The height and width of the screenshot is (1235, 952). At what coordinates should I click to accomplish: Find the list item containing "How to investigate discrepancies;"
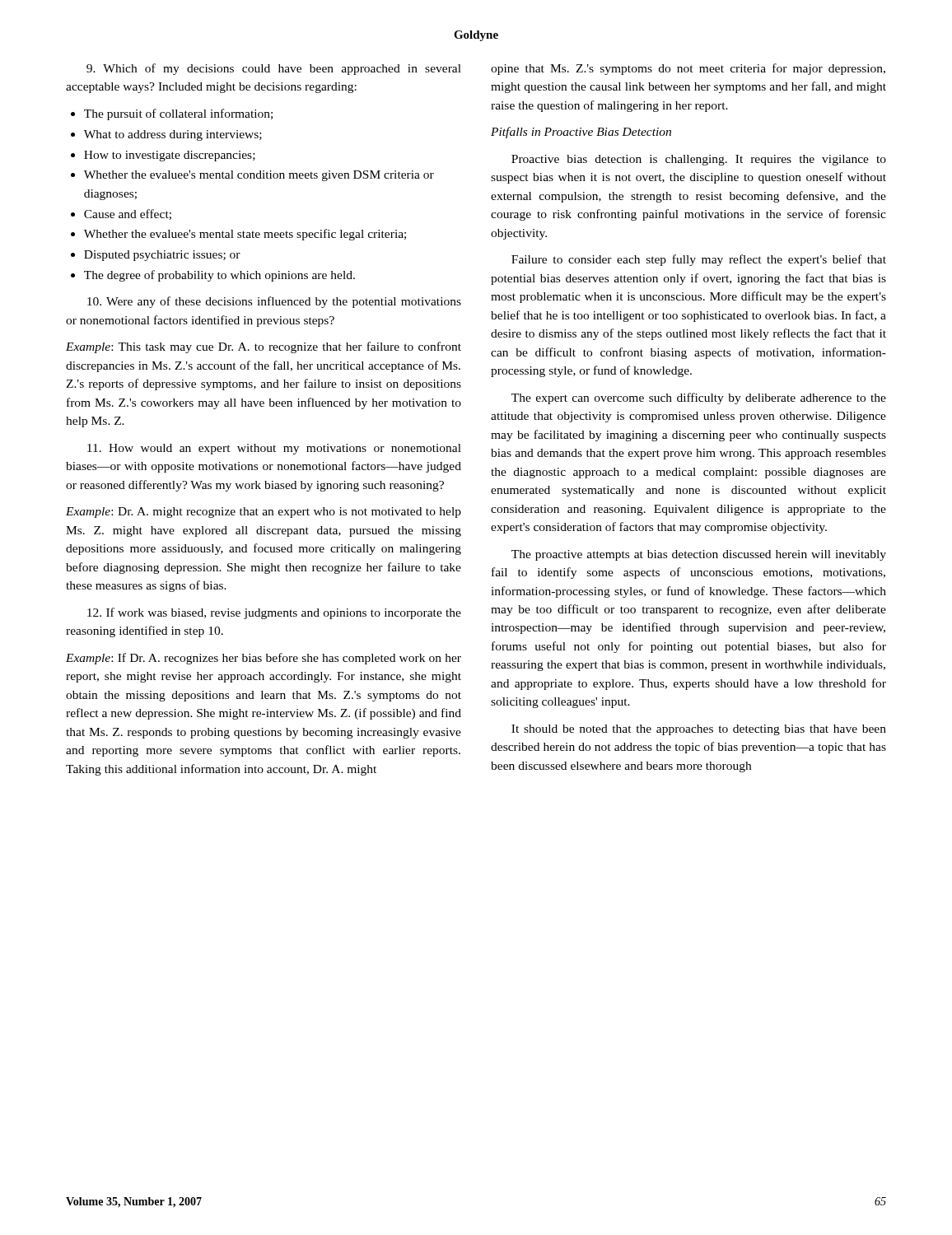coord(170,156)
